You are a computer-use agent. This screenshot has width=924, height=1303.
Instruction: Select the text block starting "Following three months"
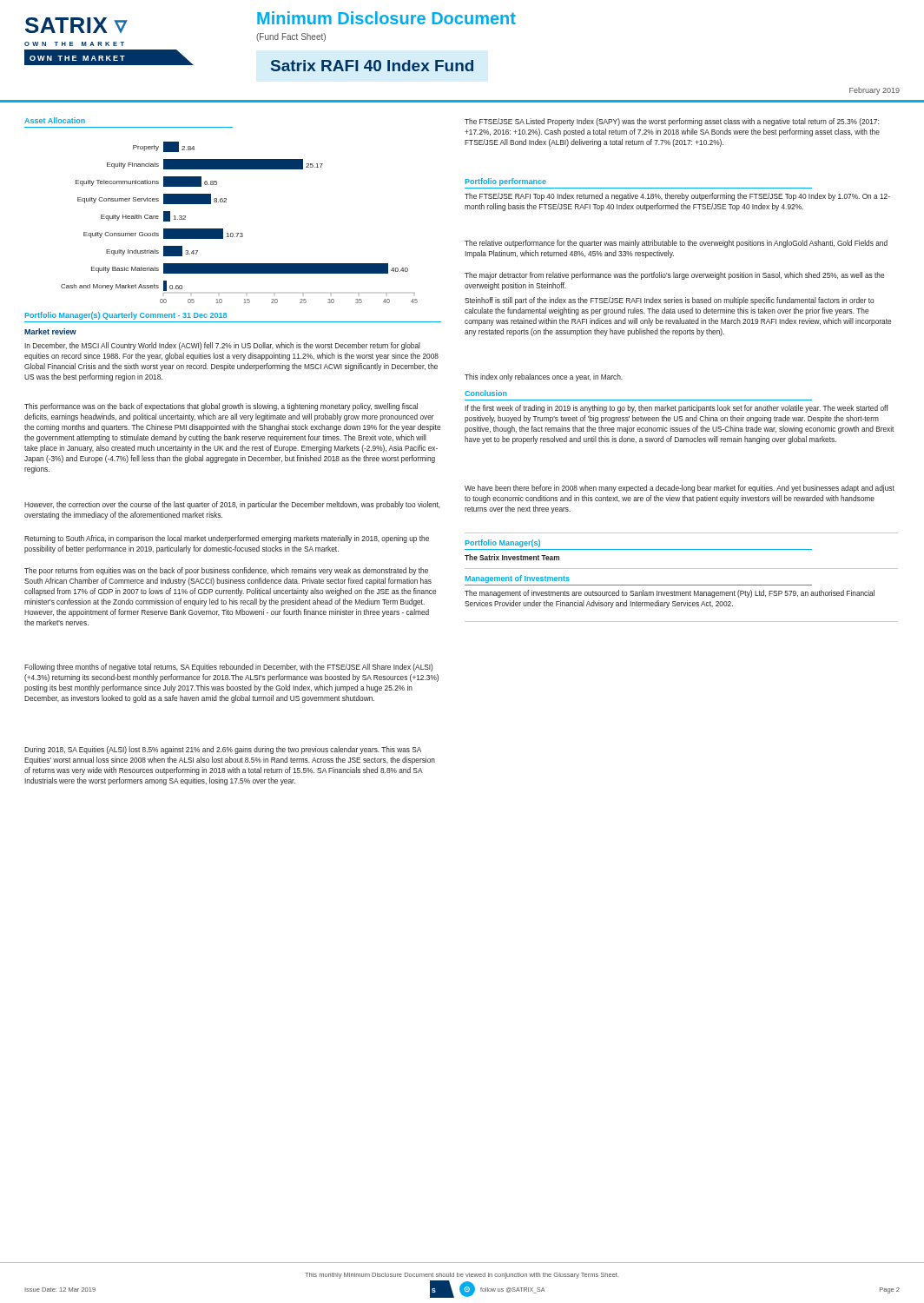(x=232, y=683)
